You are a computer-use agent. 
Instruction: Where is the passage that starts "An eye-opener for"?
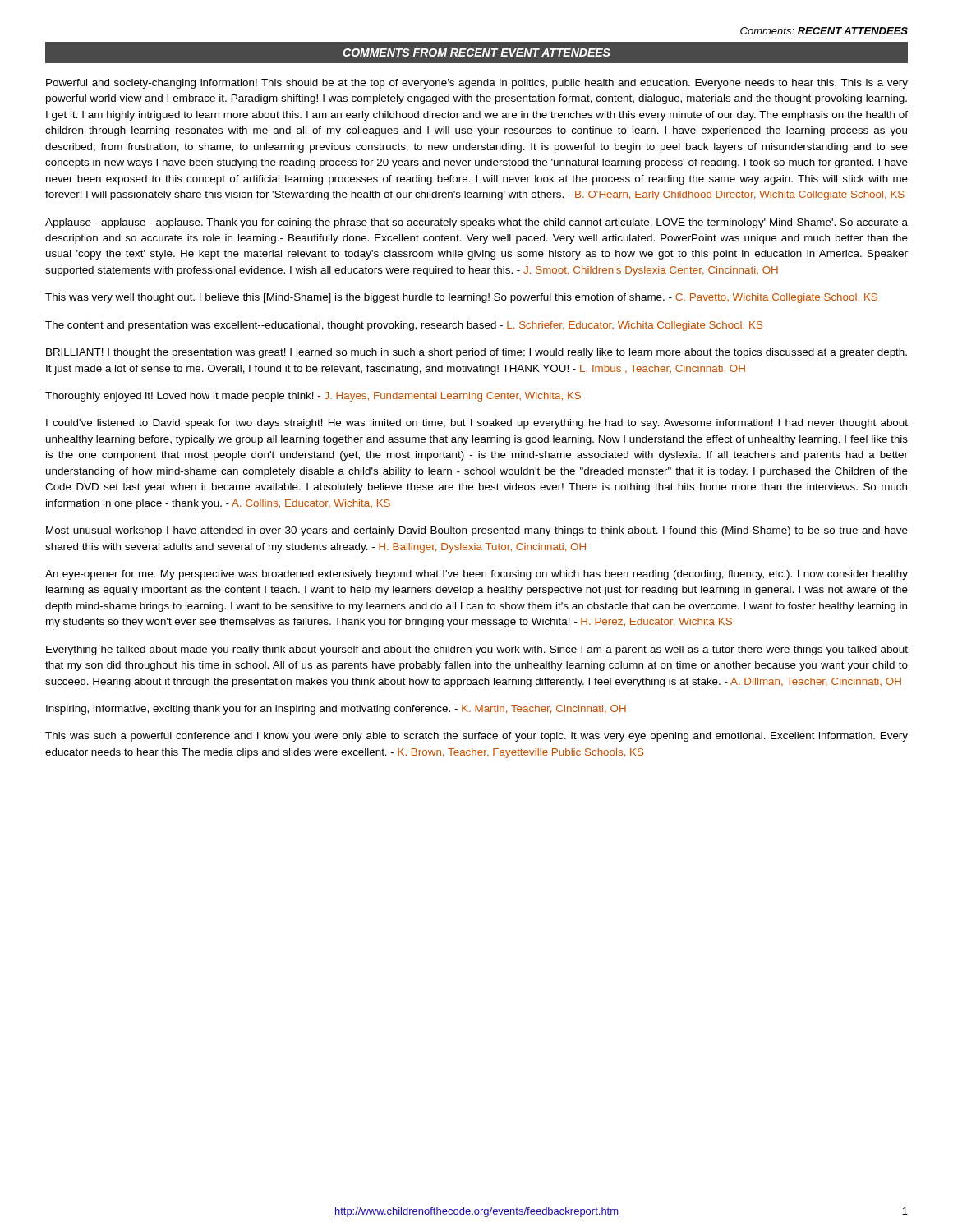(x=476, y=598)
